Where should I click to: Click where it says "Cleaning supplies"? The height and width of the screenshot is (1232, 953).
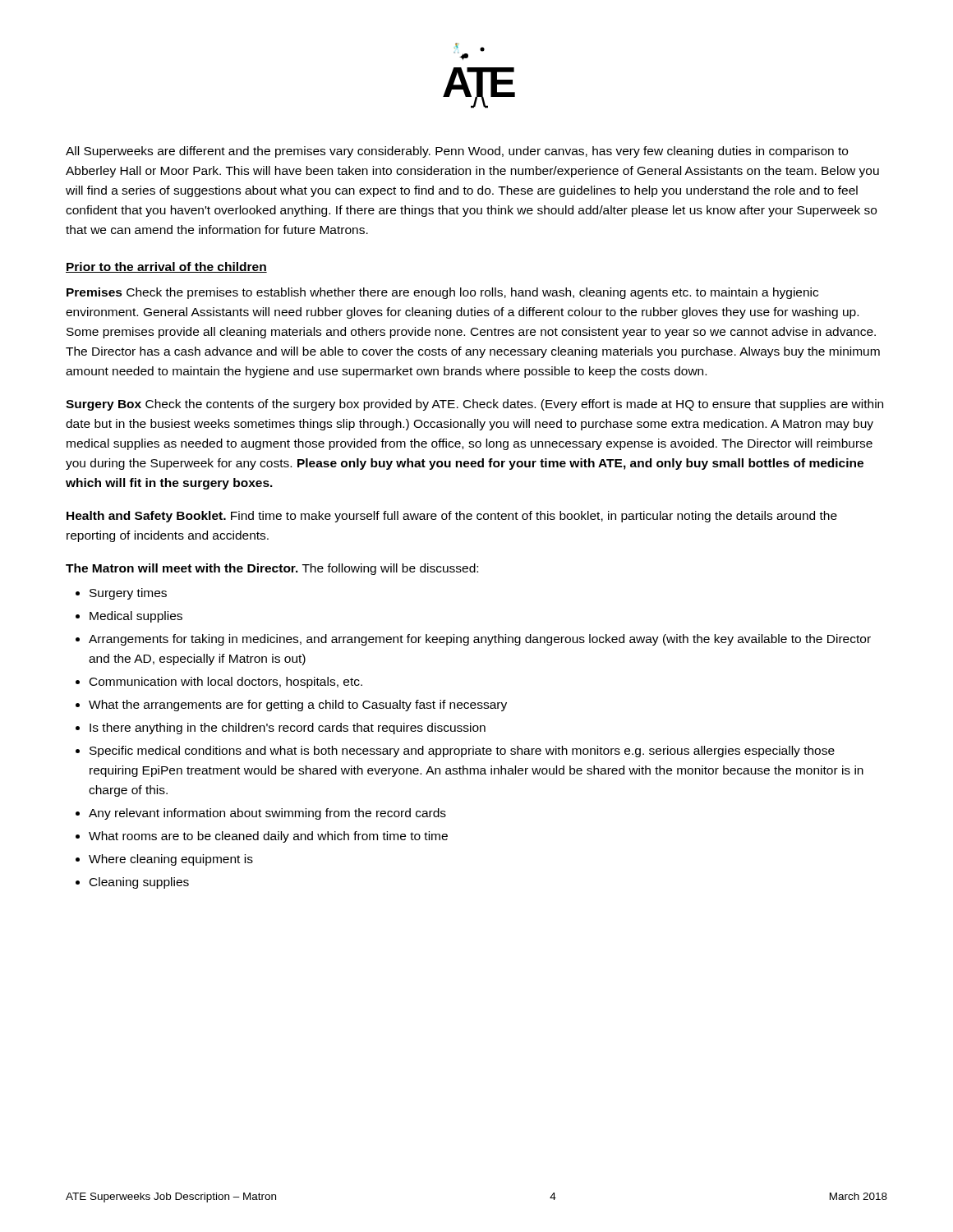click(x=139, y=882)
